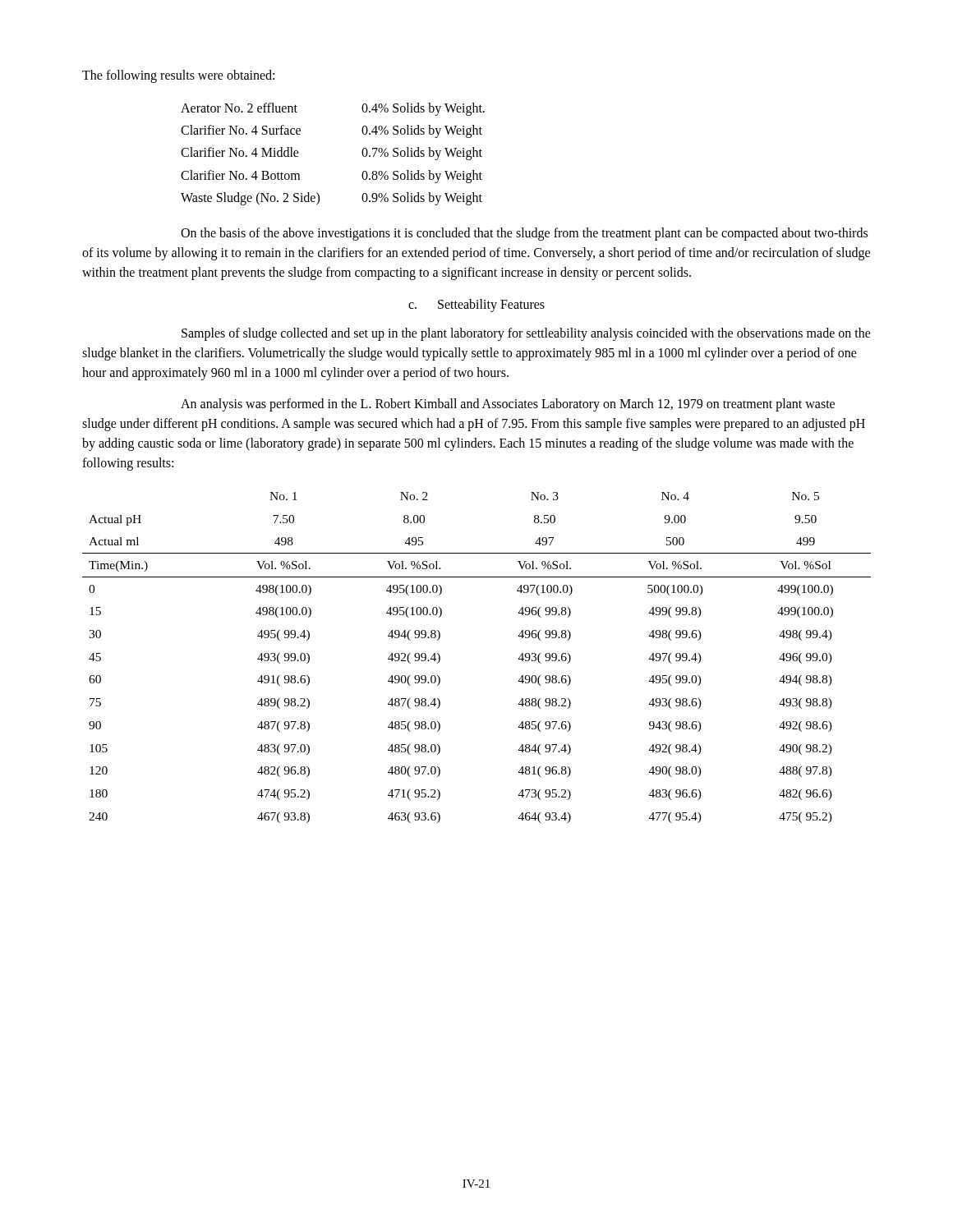
Task: Locate the table with the text "Actual ml"
Action: [x=476, y=656]
